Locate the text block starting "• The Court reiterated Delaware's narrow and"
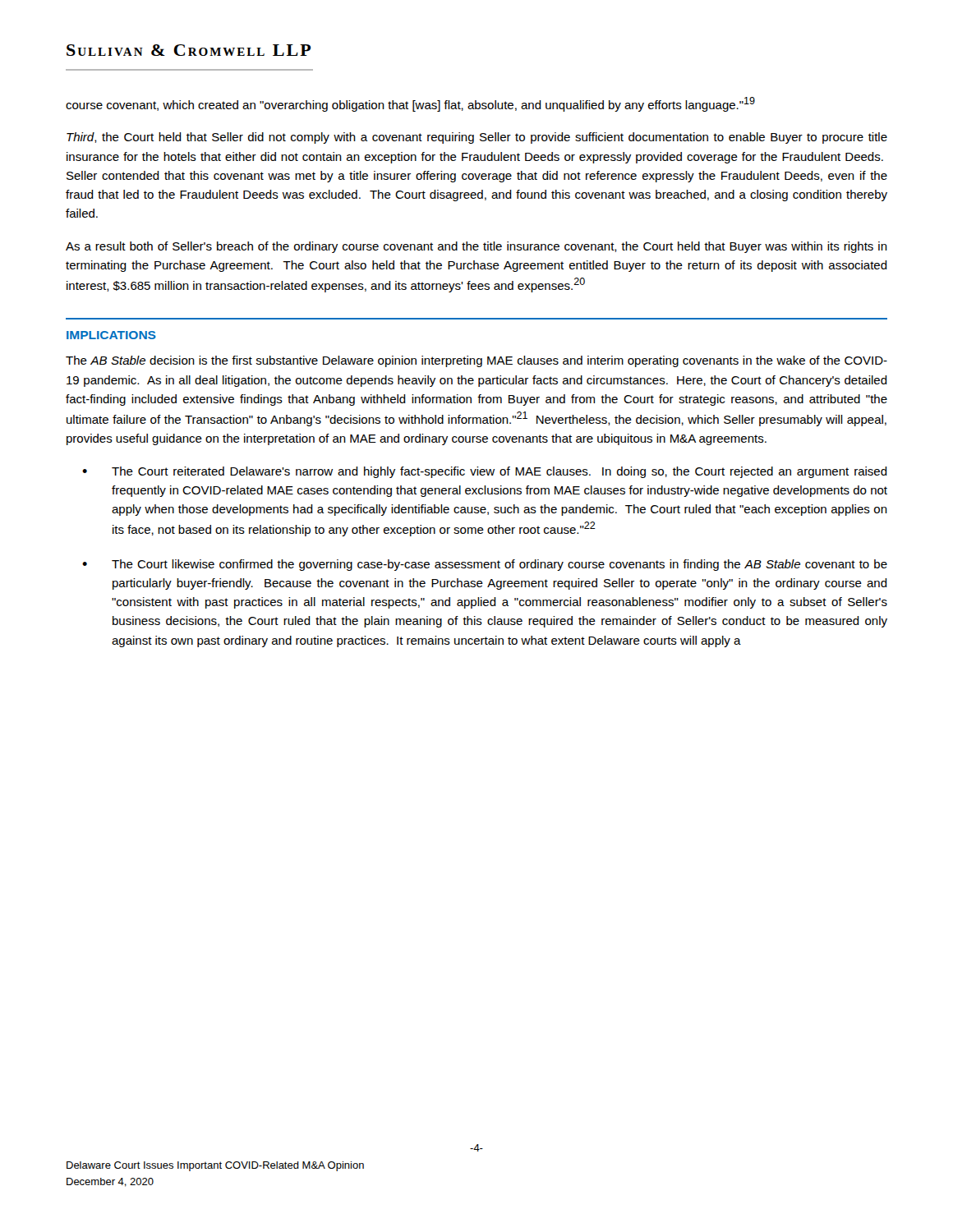Viewport: 953px width, 1232px height. tap(485, 500)
